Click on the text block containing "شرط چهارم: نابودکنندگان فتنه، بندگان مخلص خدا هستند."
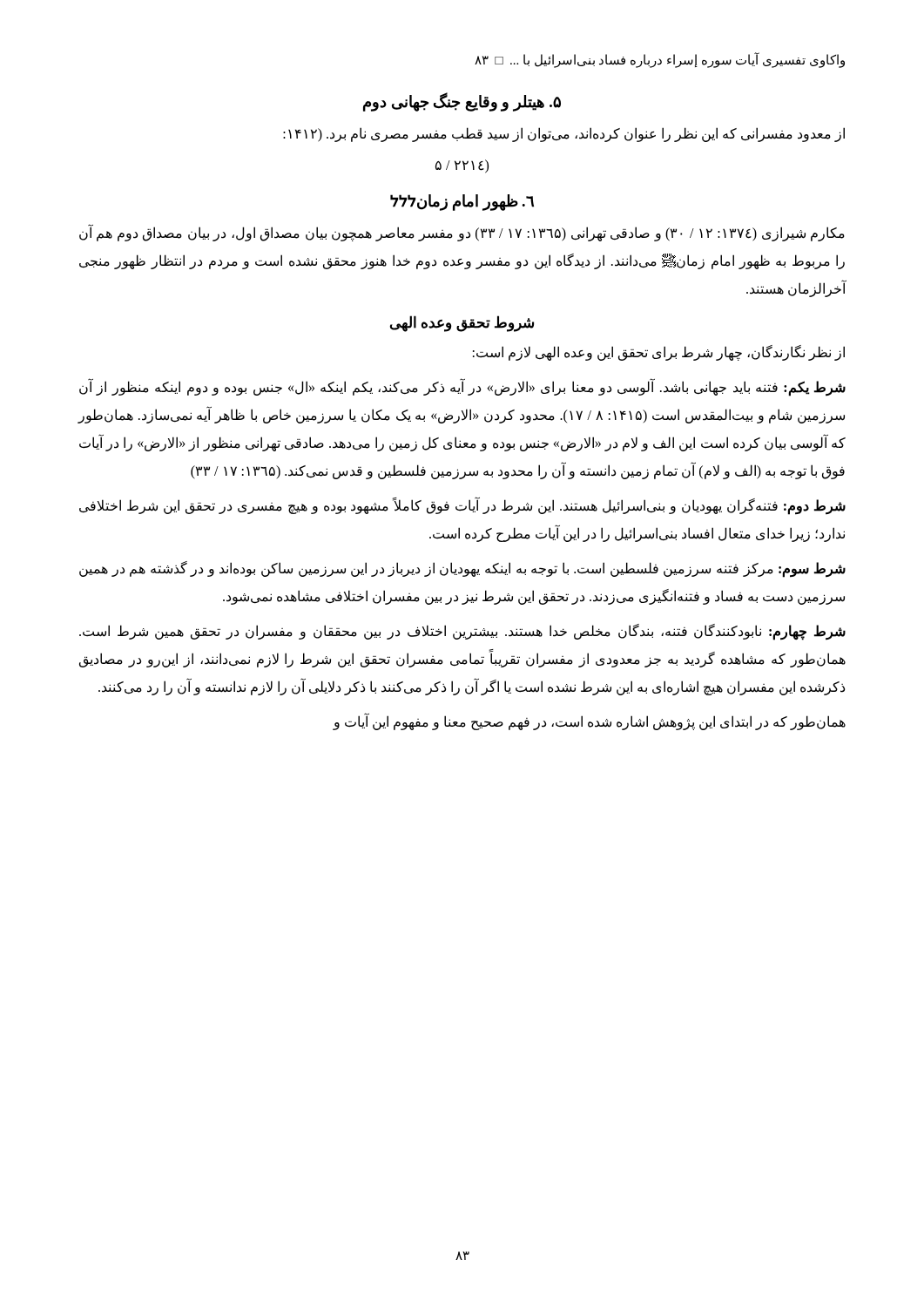924x1307 pixels. [x=462, y=659]
